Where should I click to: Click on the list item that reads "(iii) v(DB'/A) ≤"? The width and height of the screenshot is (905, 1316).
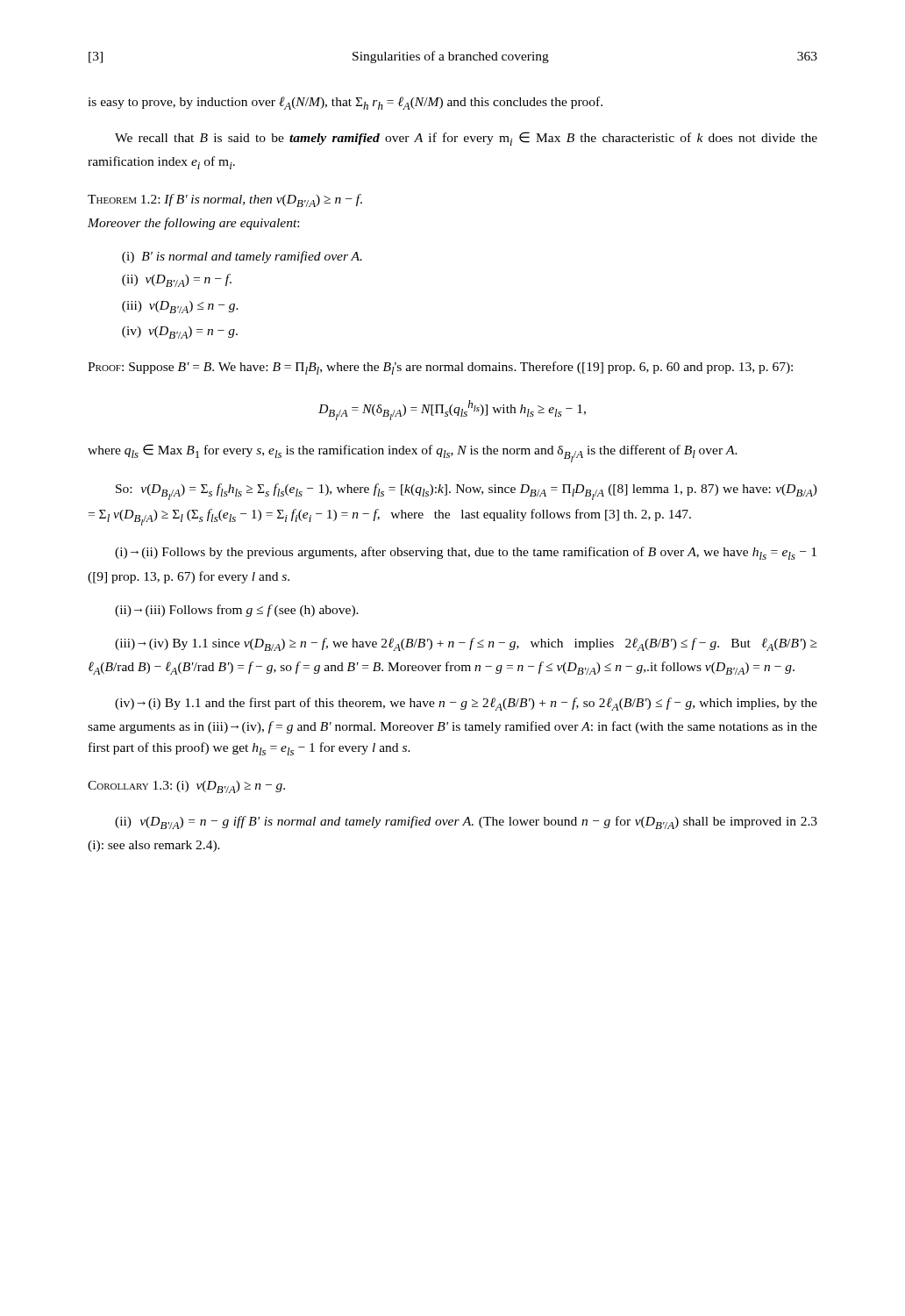[180, 307]
